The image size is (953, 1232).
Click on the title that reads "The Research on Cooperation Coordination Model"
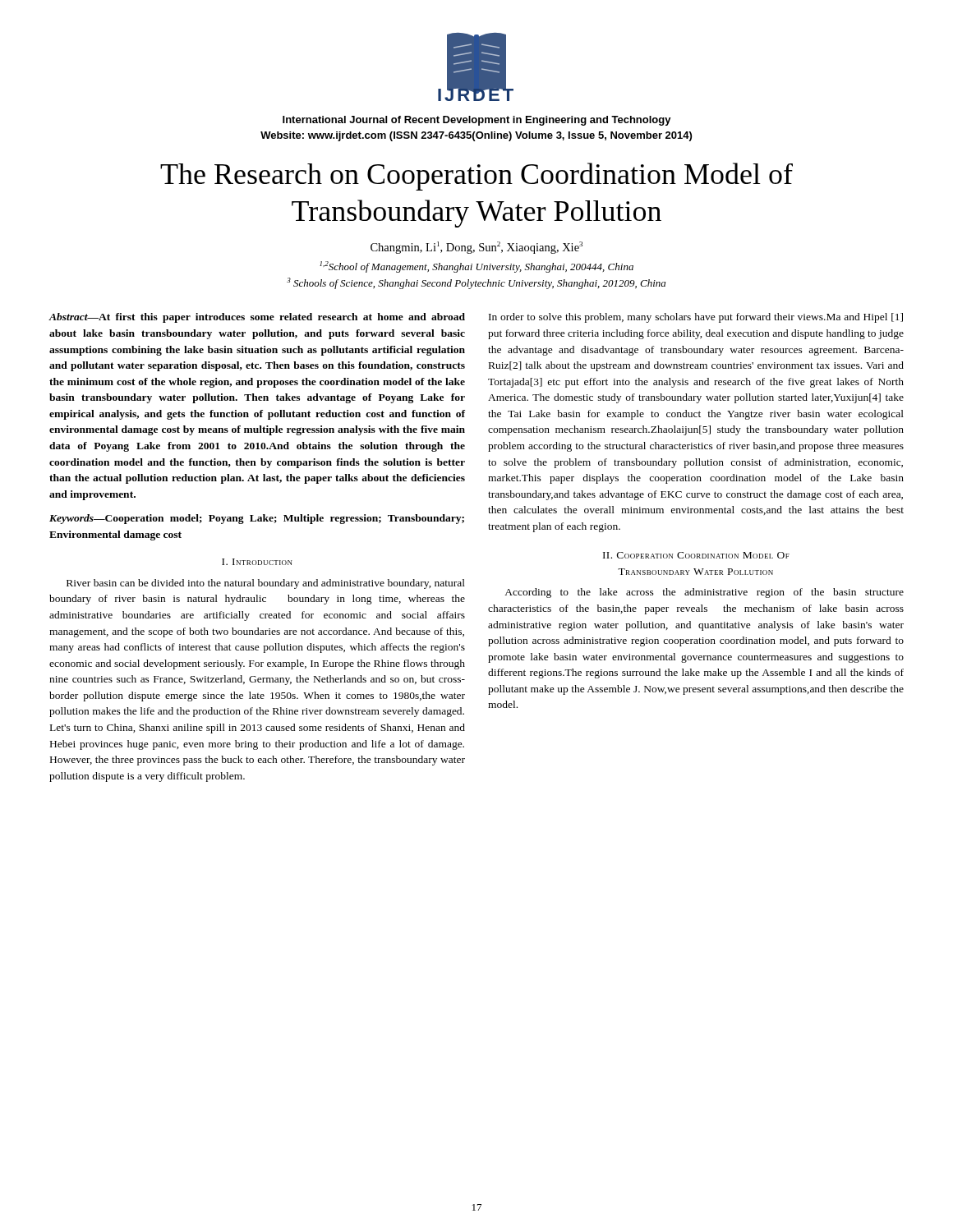click(476, 193)
